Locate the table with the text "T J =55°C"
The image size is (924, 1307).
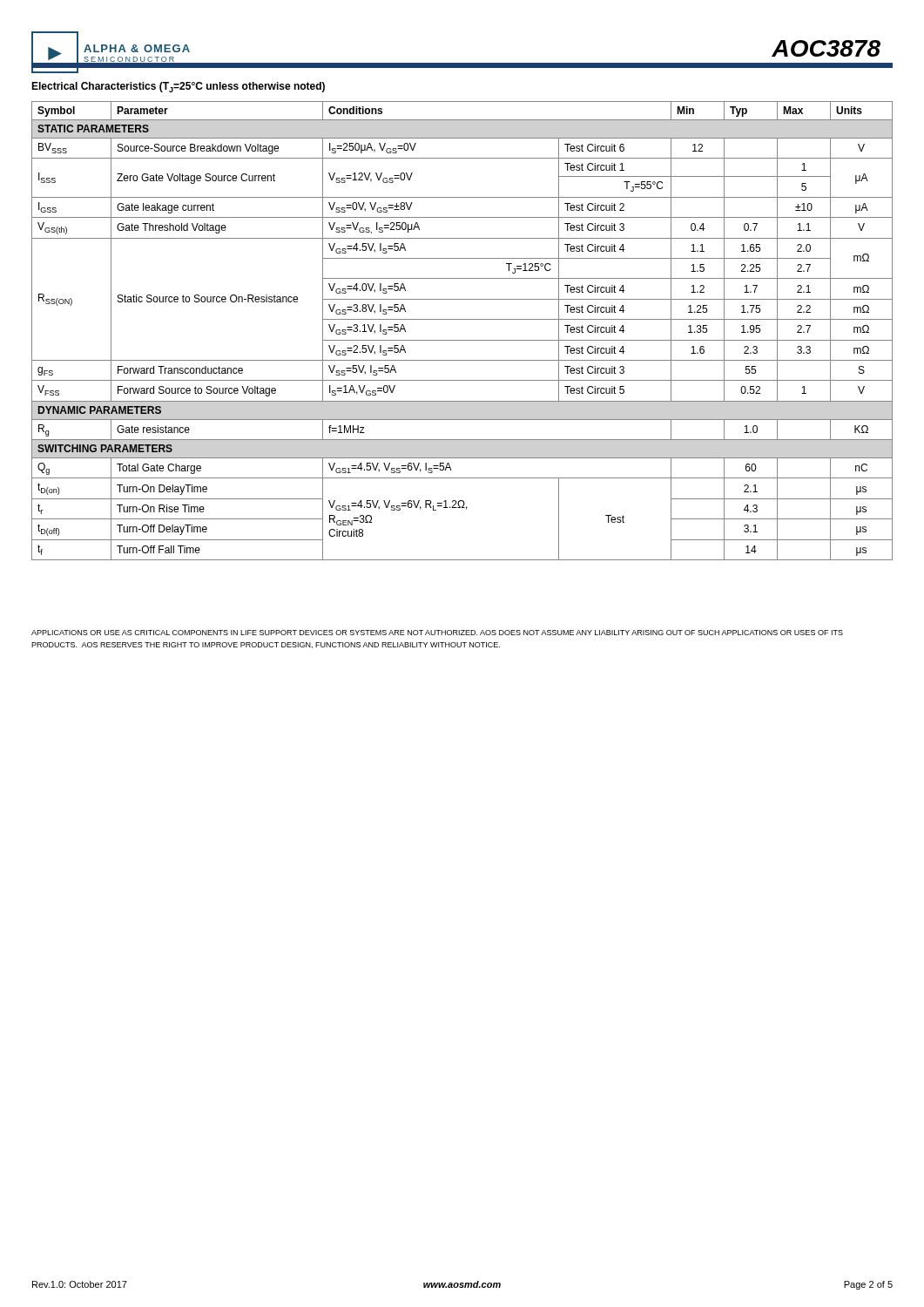point(462,331)
